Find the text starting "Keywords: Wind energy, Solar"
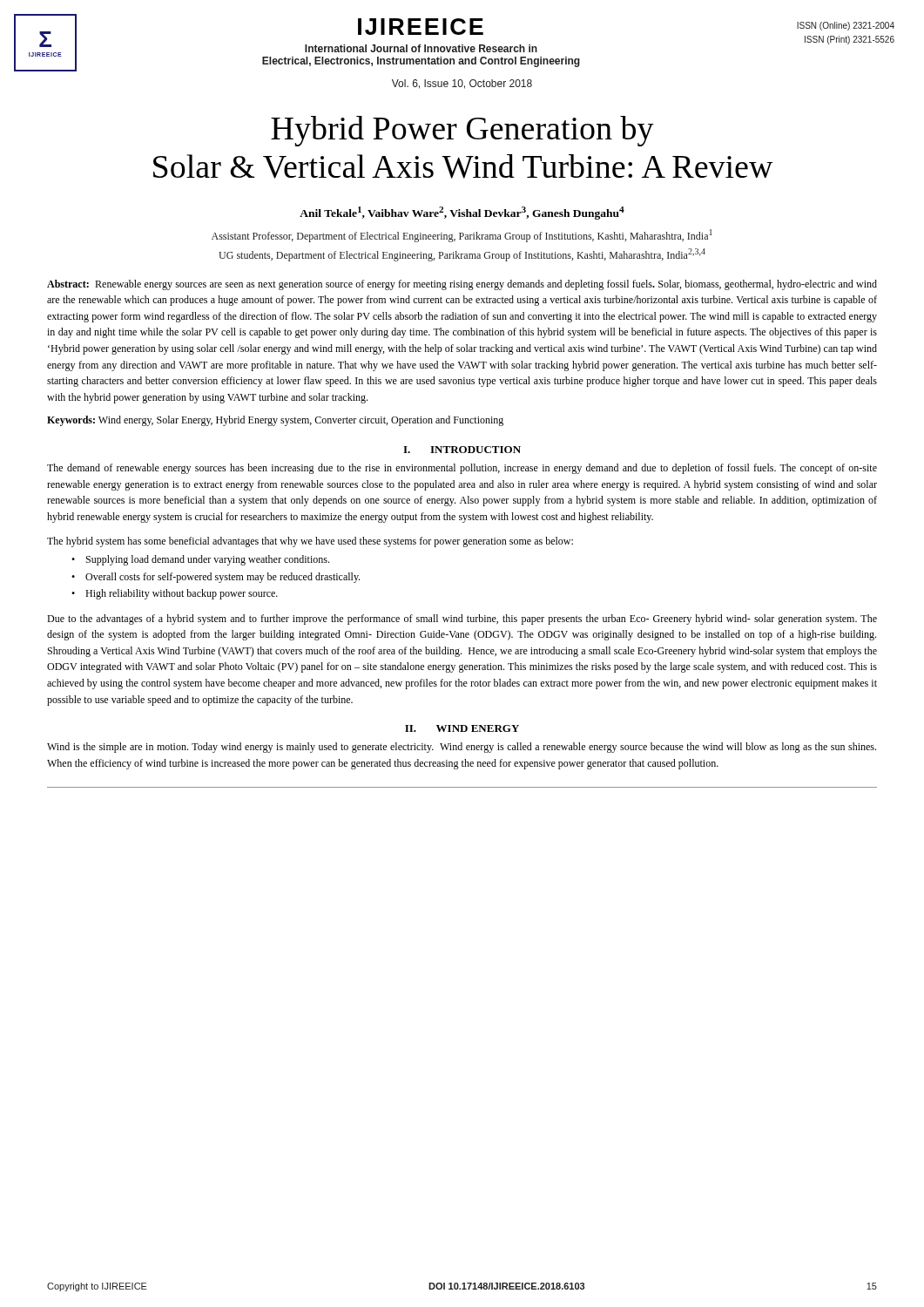 tap(275, 420)
